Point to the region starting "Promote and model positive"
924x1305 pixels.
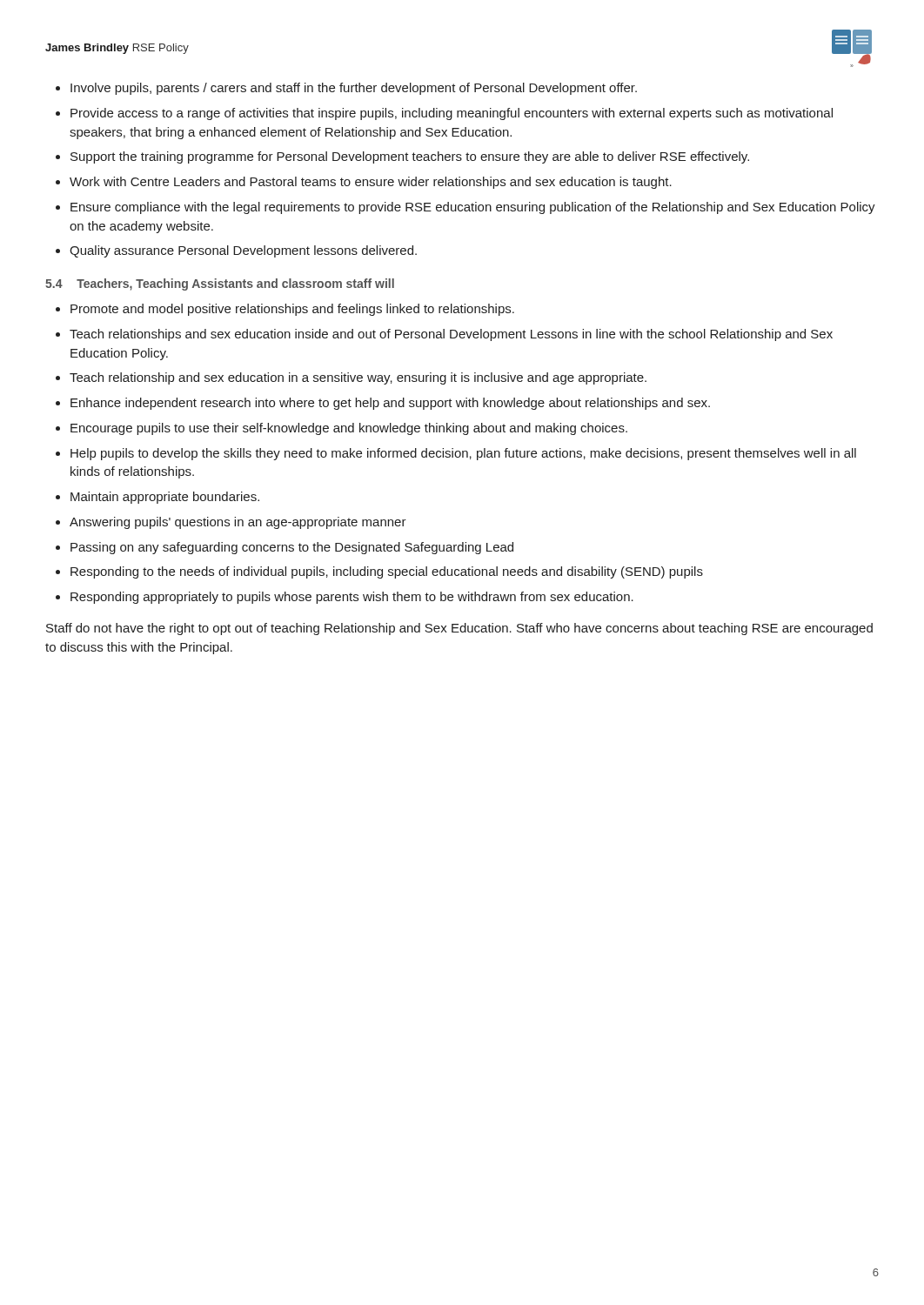292,308
